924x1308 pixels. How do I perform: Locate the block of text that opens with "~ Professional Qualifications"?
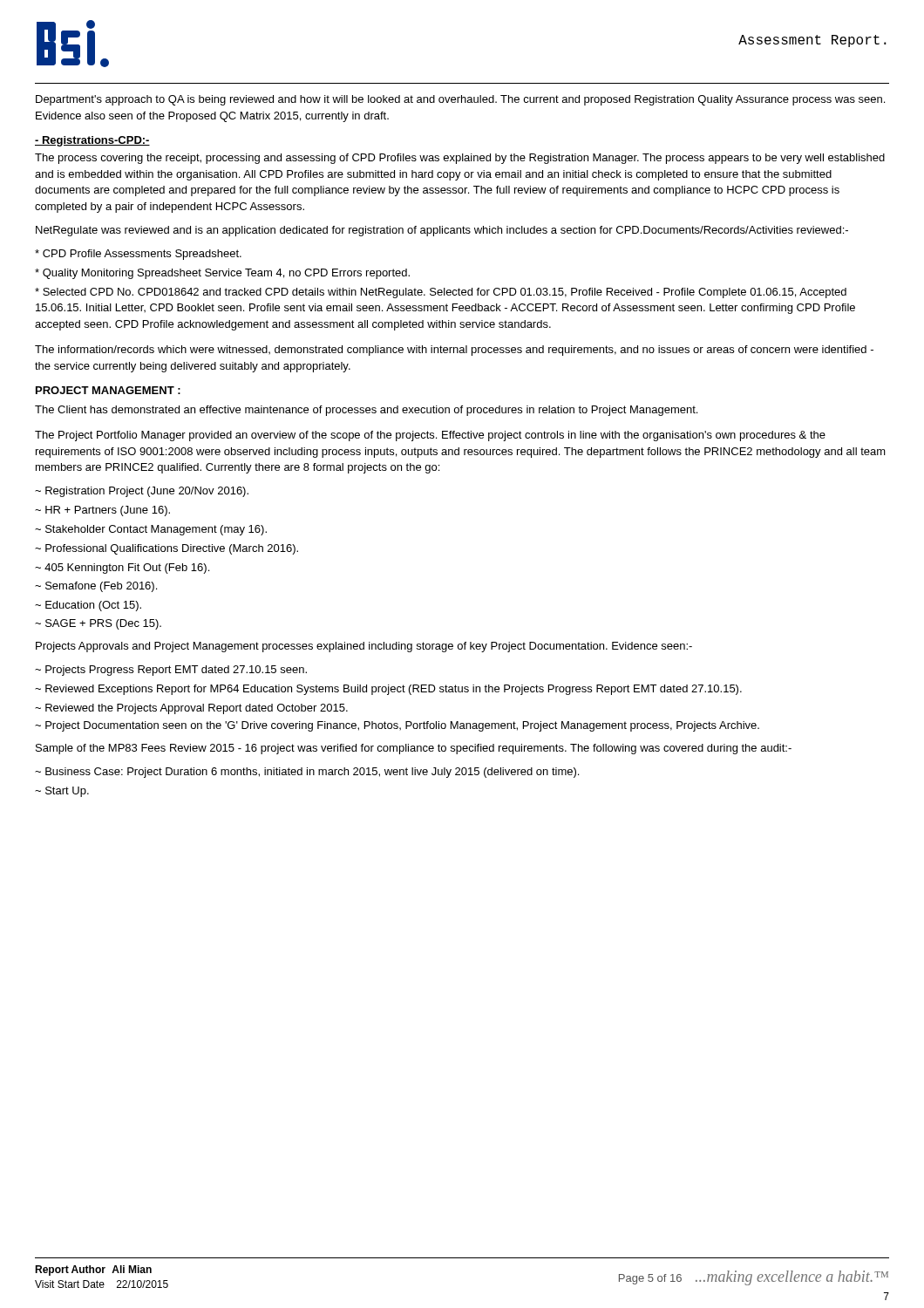click(x=167, y=548)
